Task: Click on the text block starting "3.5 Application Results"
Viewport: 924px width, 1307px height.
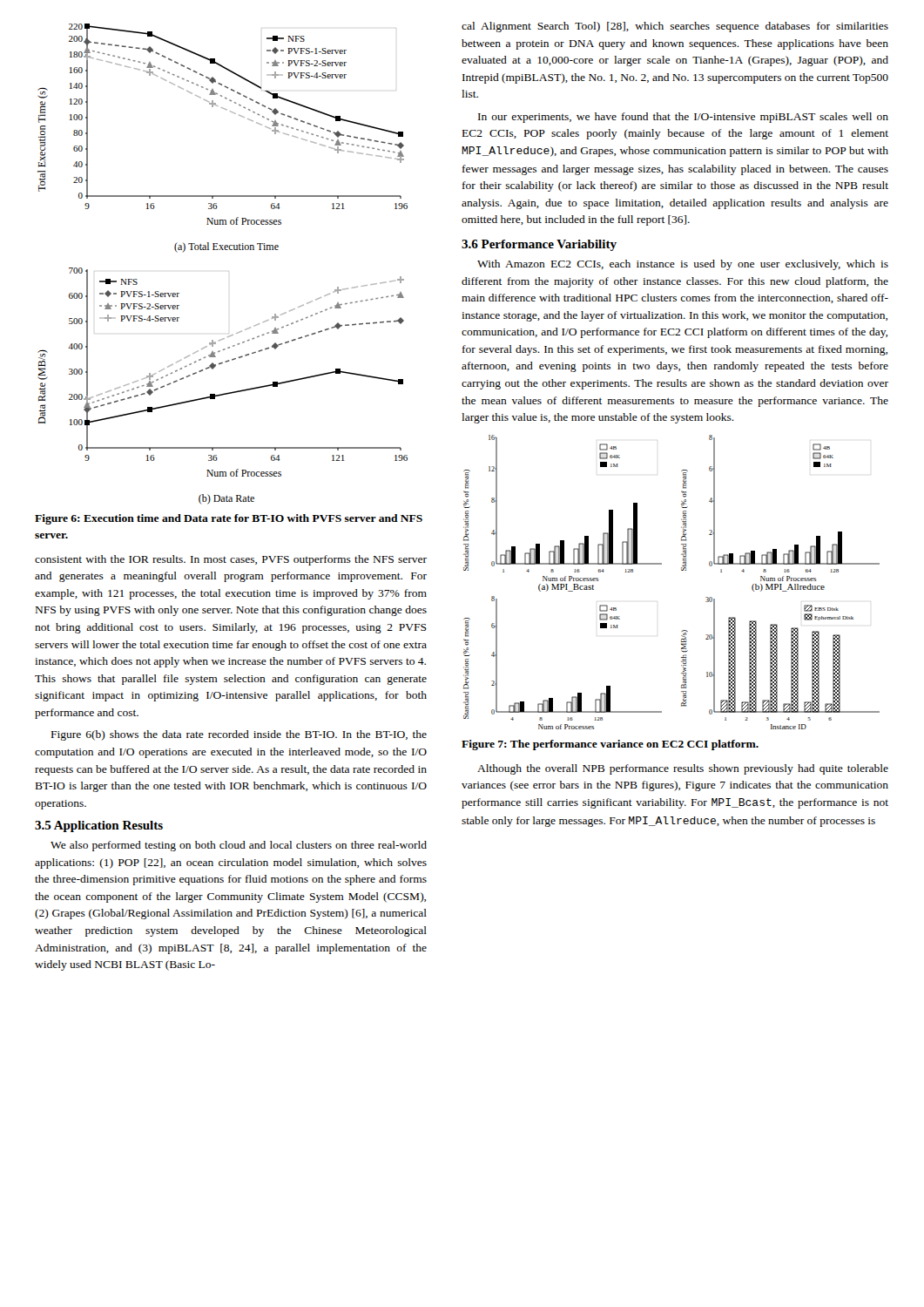Action: coord(99,825)
